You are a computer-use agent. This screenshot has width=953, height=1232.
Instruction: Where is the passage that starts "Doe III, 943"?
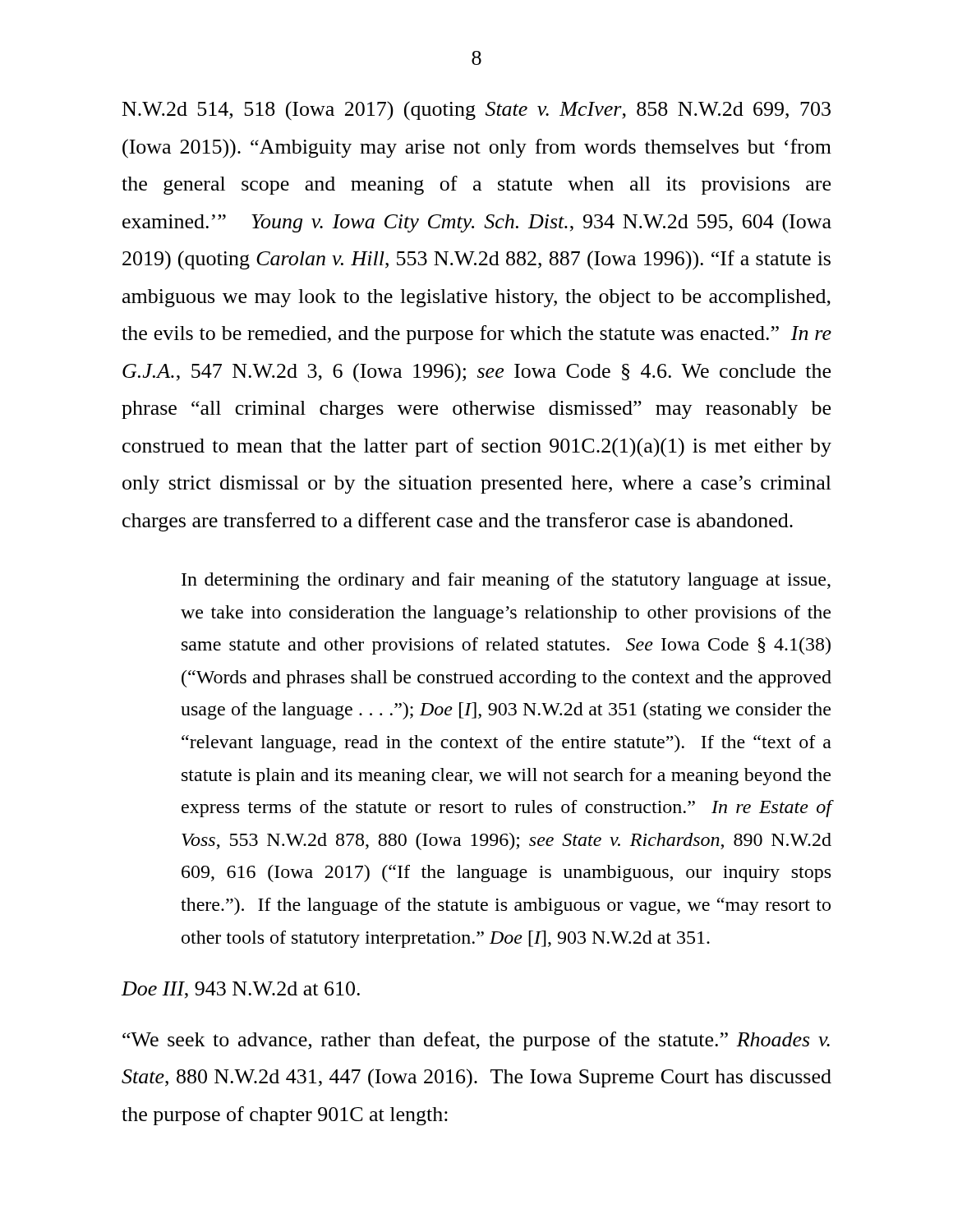241,990
